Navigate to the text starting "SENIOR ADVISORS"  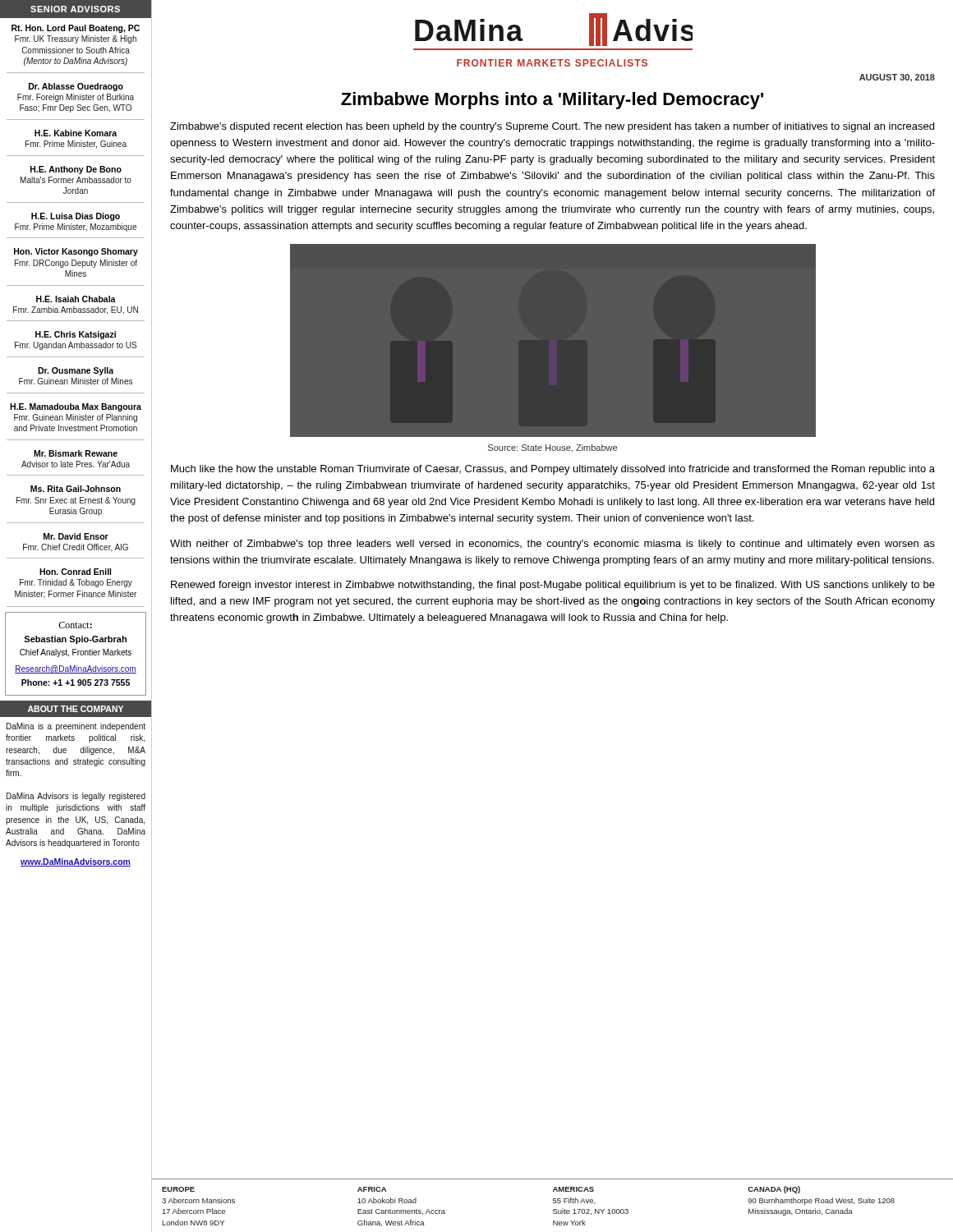(x=76, y=9)
